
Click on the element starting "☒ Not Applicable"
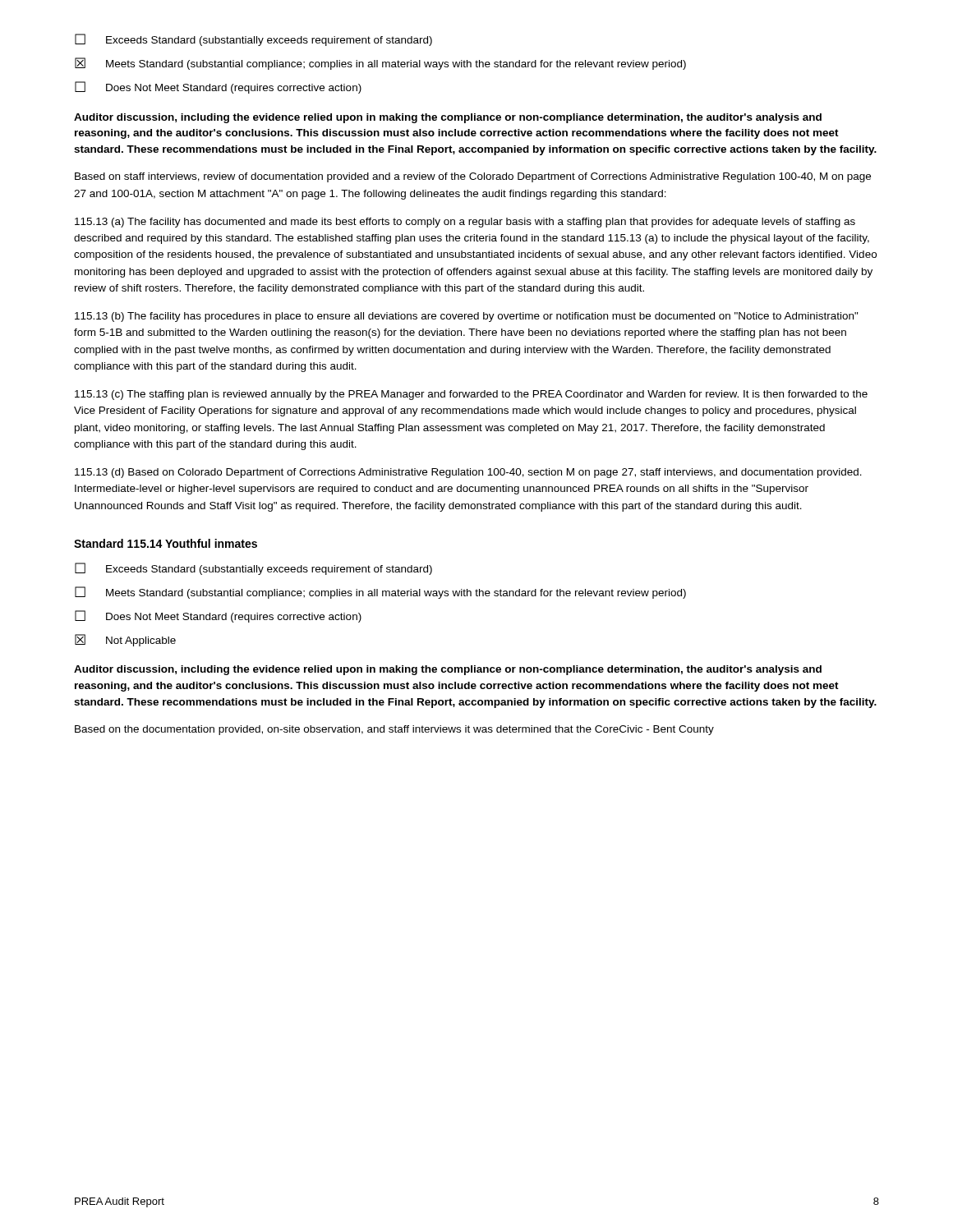click(x=125, y=640)
